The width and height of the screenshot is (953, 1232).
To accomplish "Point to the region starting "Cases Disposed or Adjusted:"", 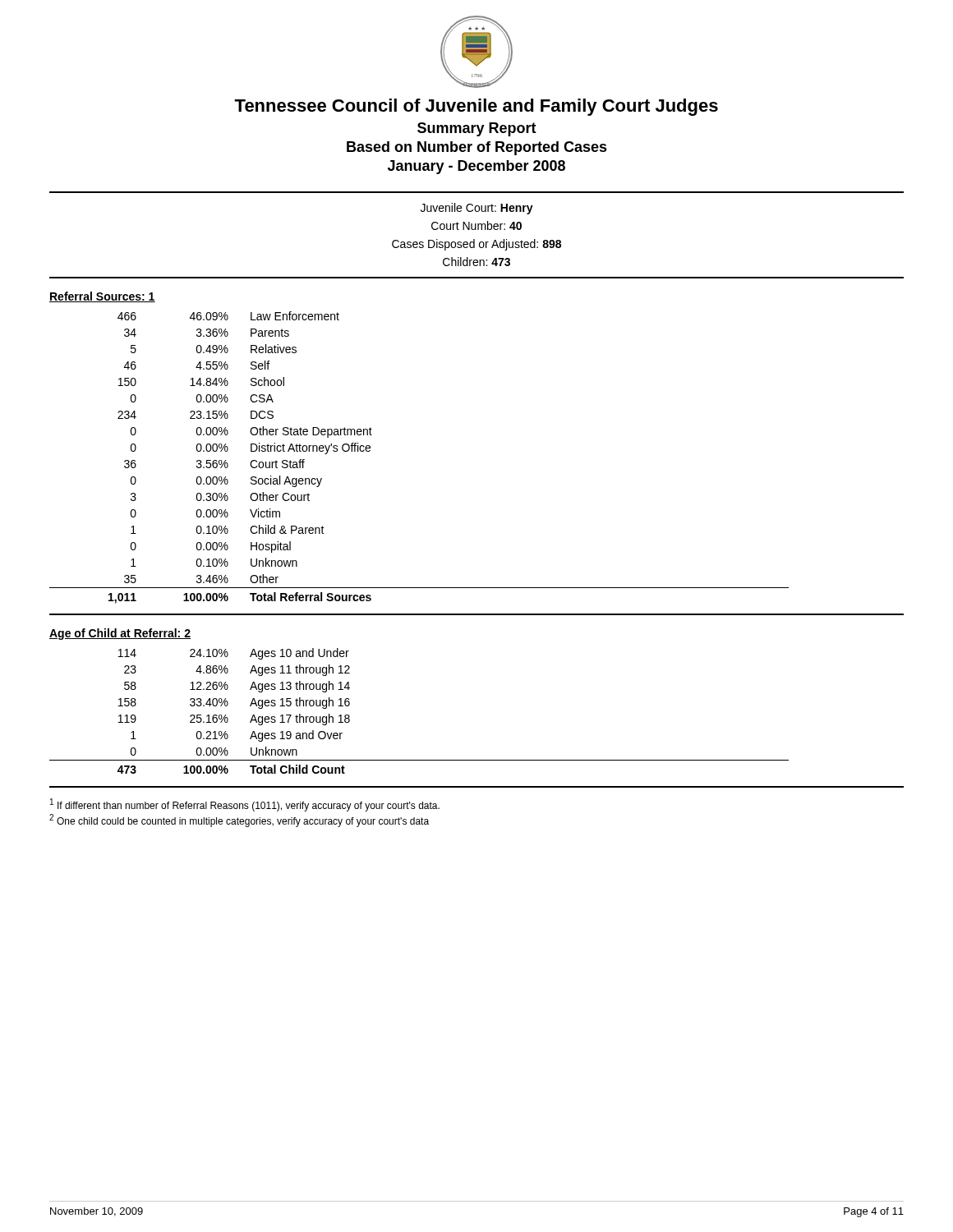I will click(x=476, y=244).
